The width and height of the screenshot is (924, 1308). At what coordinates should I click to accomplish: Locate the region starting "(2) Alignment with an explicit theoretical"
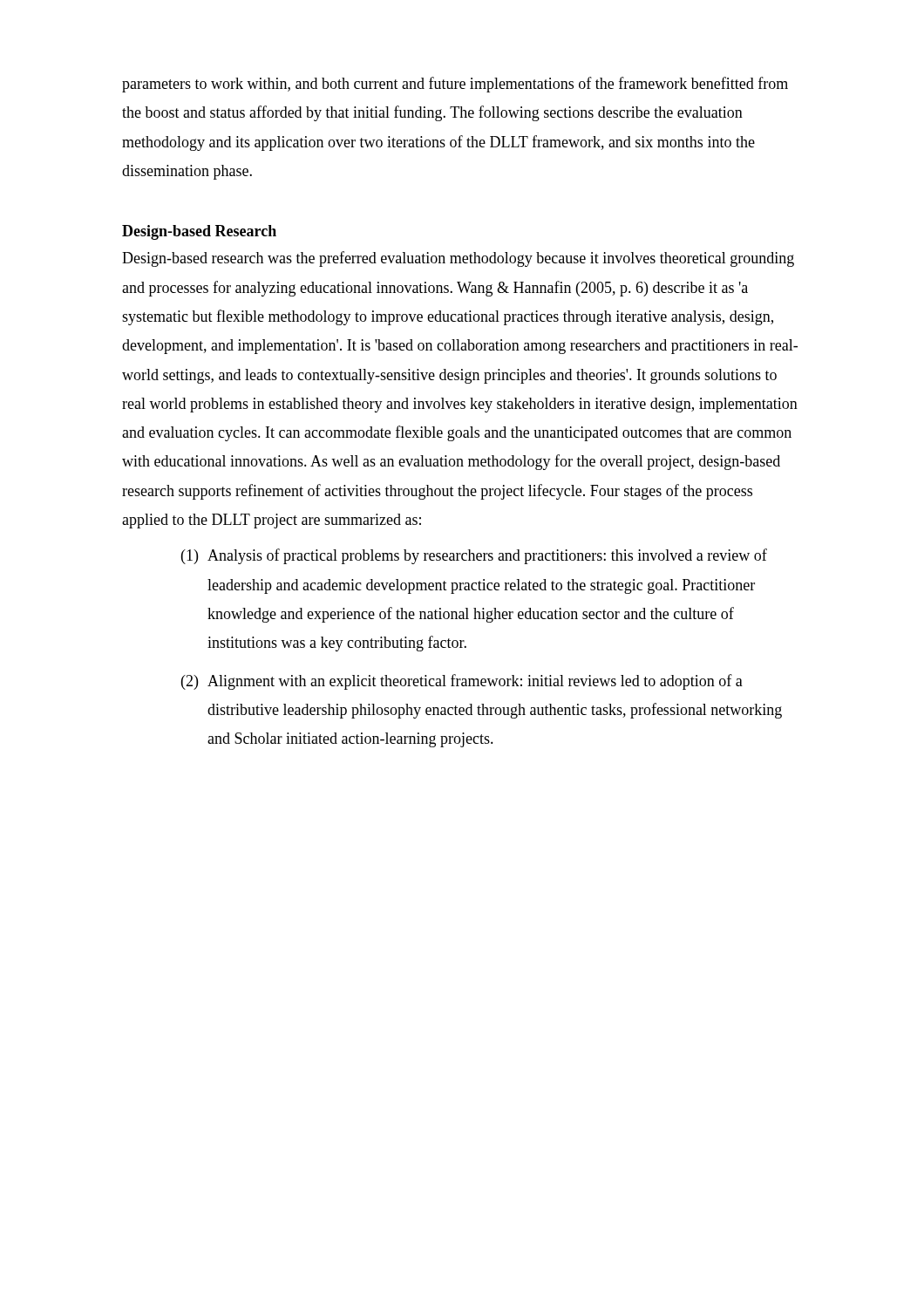(479, 710)
